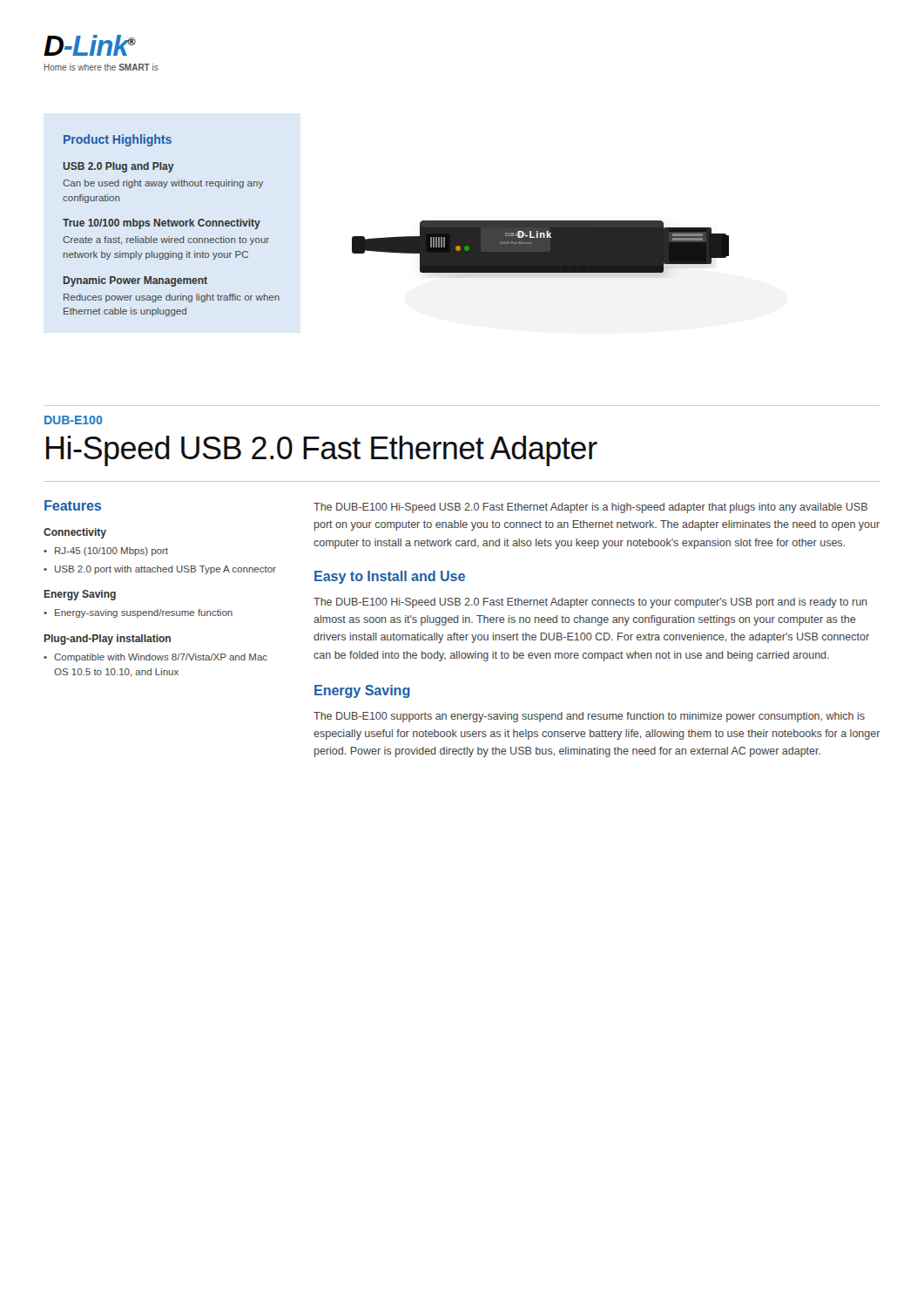The height and width of the screenshot is (1307, 924).
Task: Find the text starting "Hi-Speed USB 2.0 Fast Ethernet Adapter"
Action: click(320, 448)
